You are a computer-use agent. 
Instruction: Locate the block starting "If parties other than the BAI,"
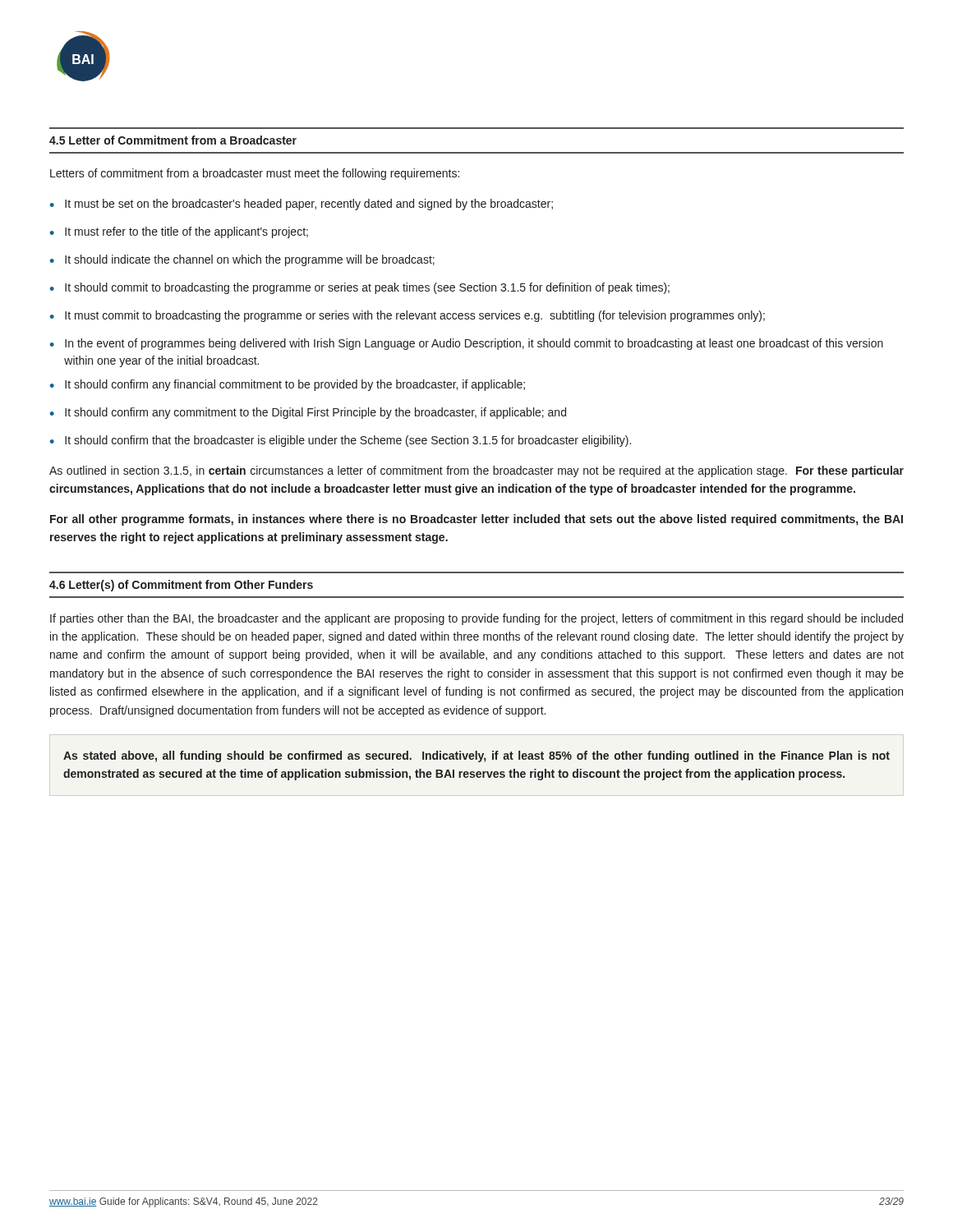(476, 664)
